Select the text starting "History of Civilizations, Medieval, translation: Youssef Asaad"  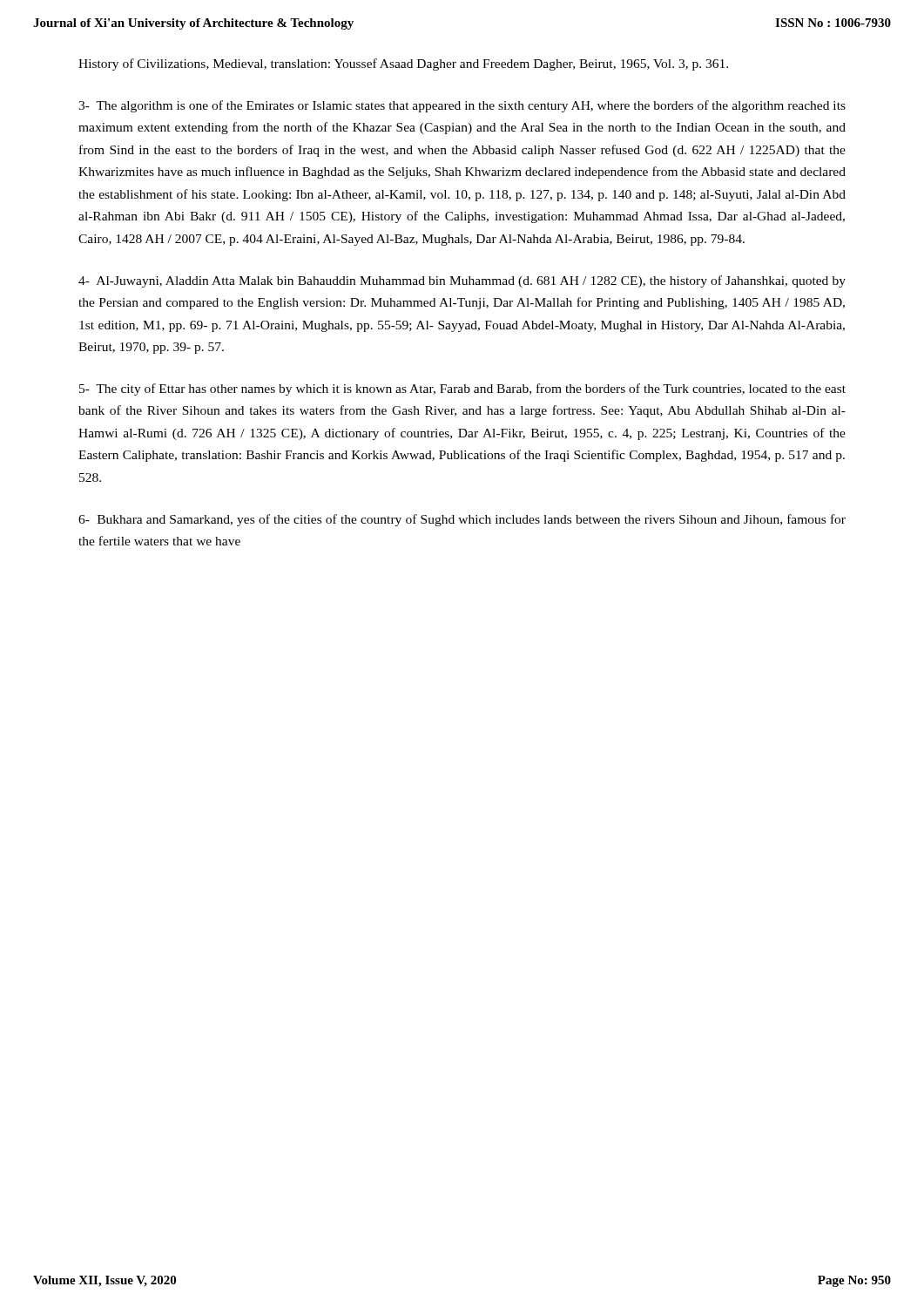point(404,63)
